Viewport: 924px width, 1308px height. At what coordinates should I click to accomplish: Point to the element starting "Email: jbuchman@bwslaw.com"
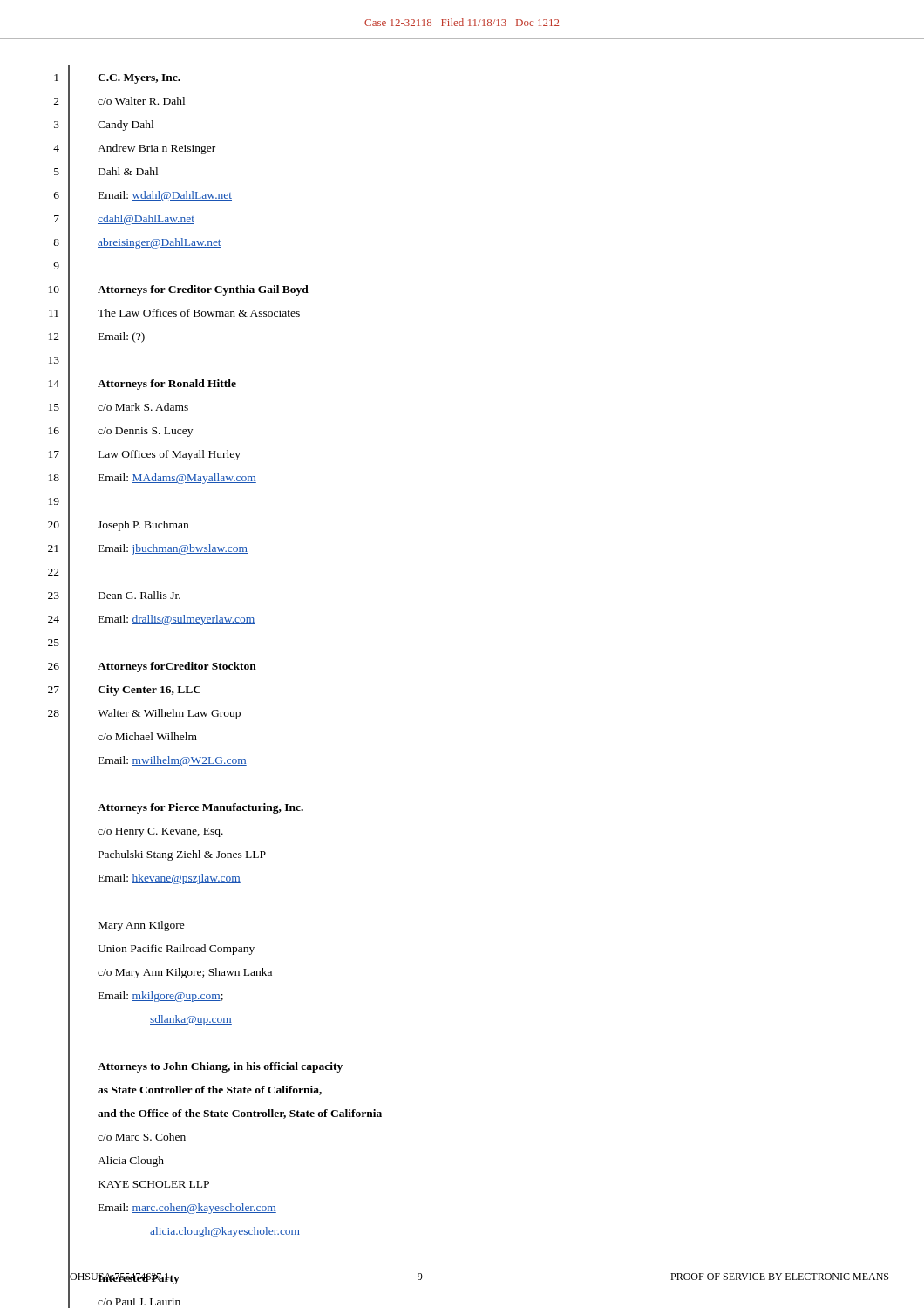173,548
